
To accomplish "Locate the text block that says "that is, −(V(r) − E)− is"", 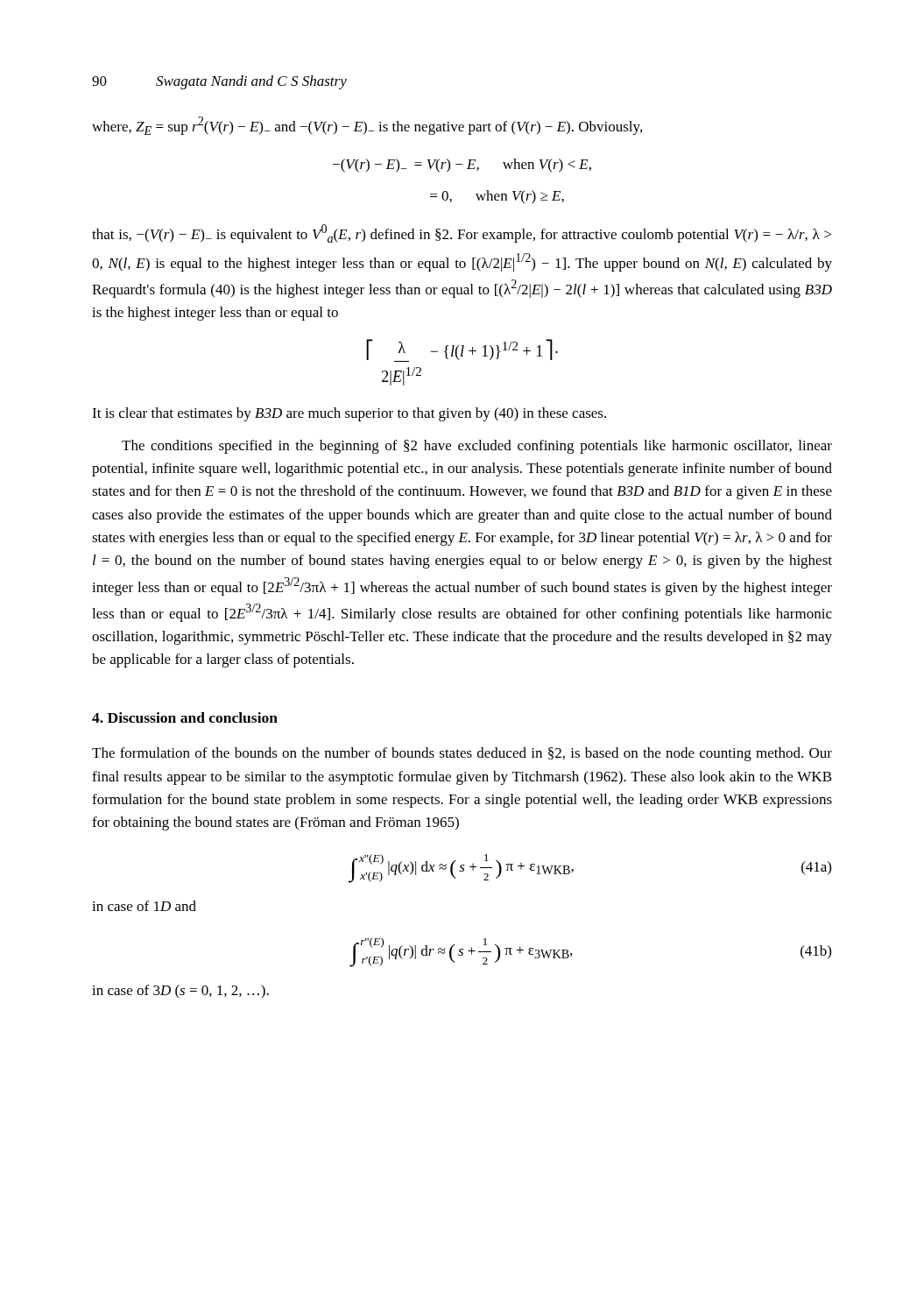I will pos(462,271).
